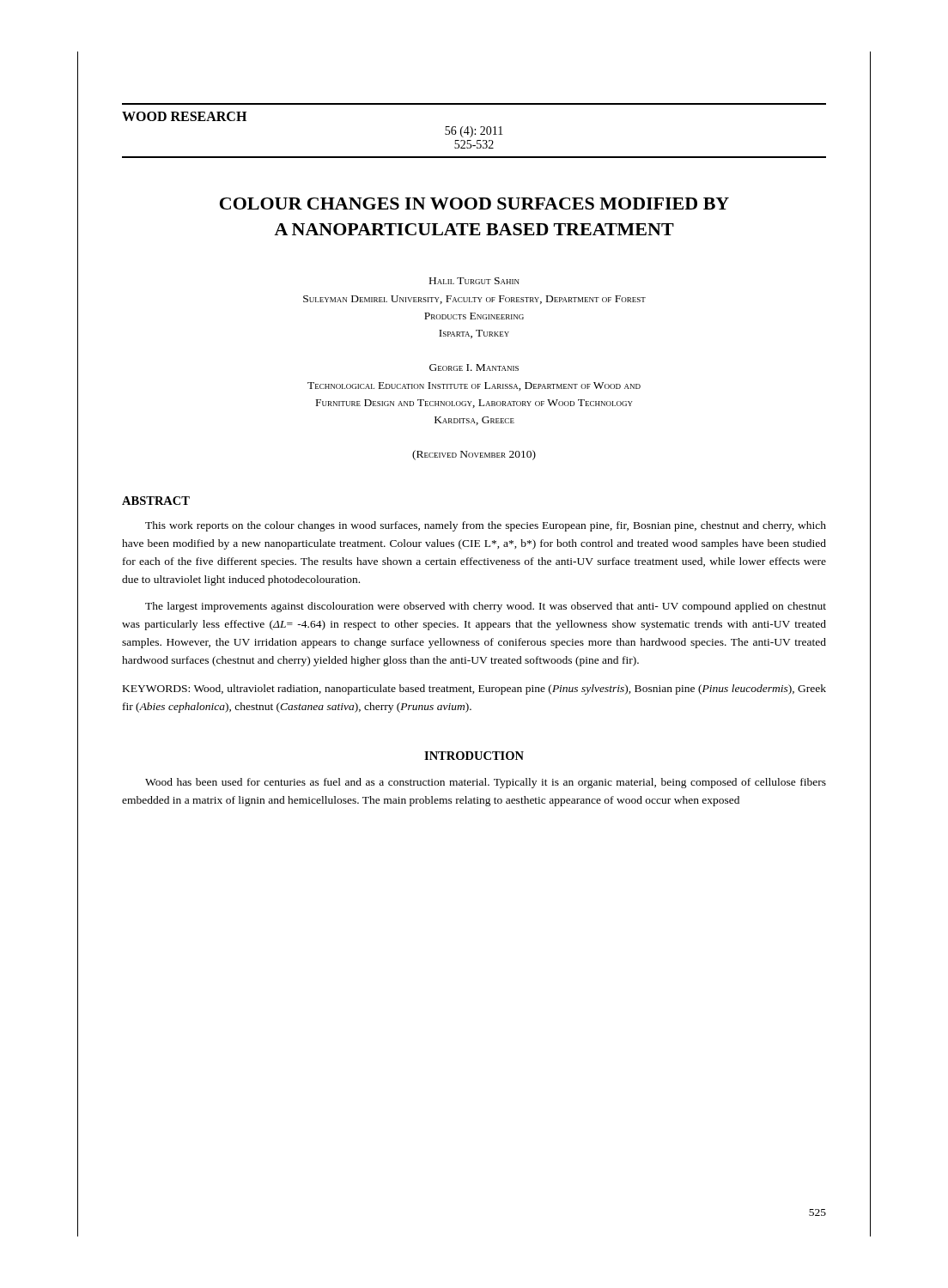Click the passage that begins "This work reports on"
This screenshot has height=1288, width=948.
click(x=474, y=593)
